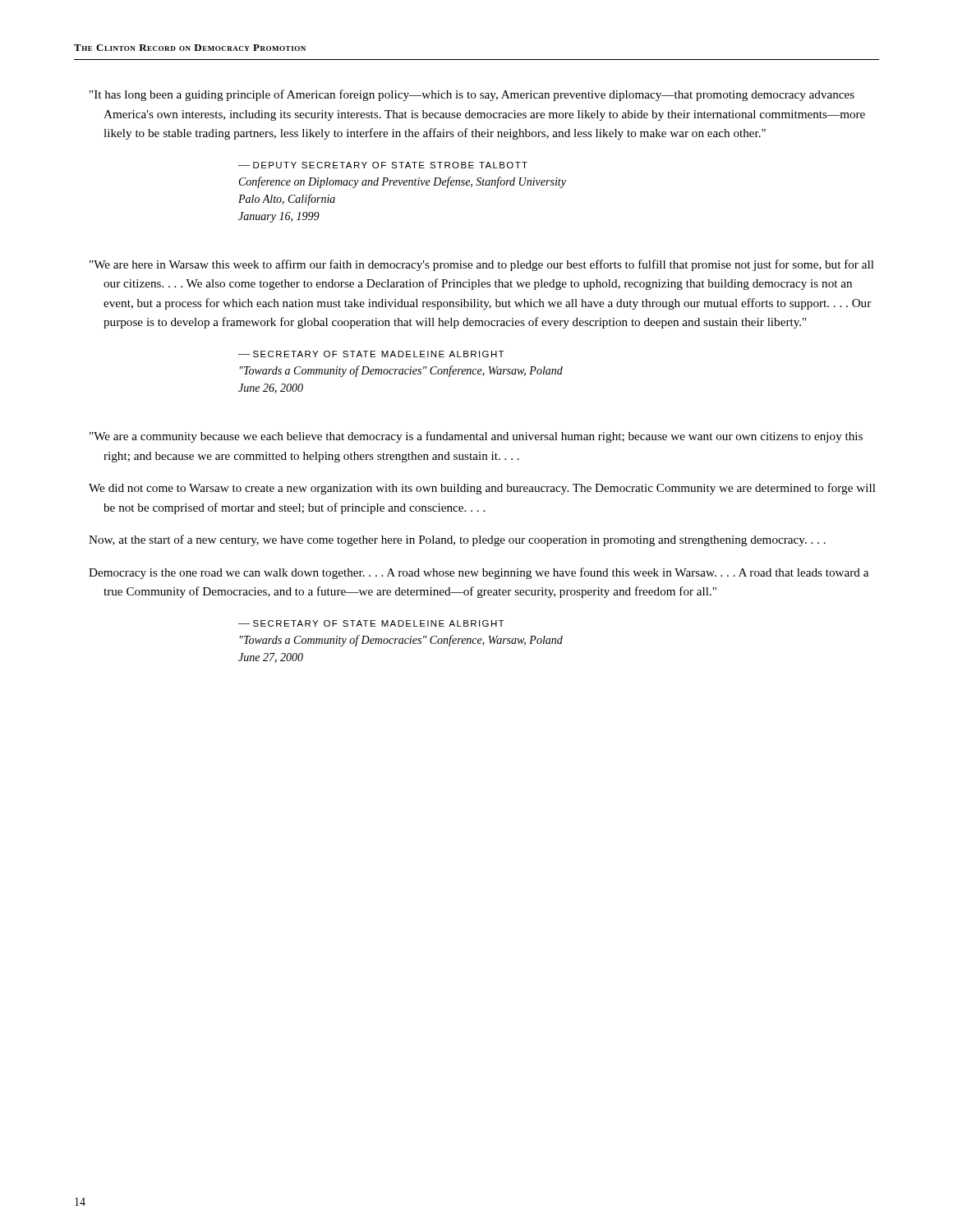Locate the block starting "Democracy is the one road we"
Image resolution: width=953 pixels, height=1232 pixels.
pos(484,582)
